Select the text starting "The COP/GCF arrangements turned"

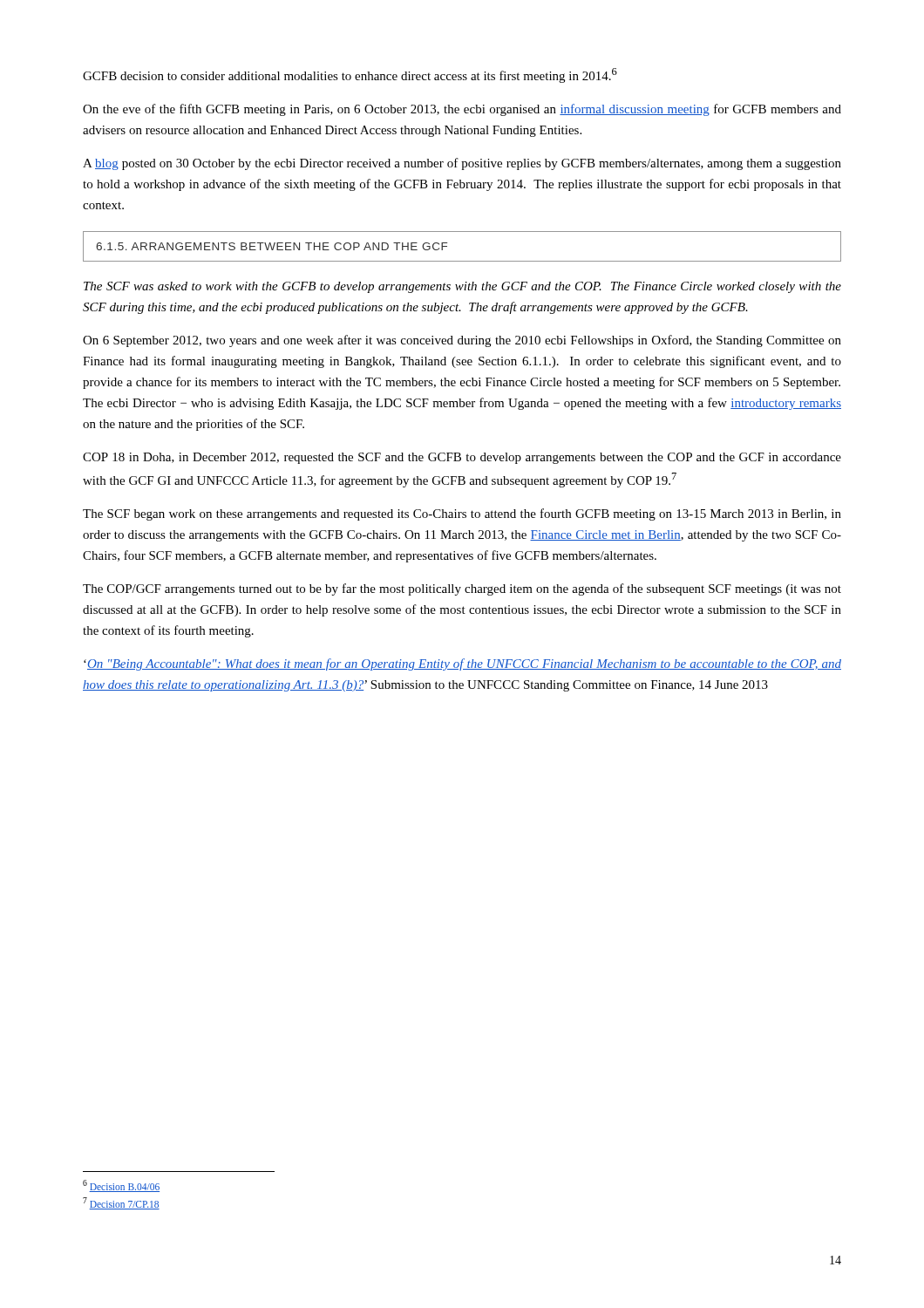click(462, 610)
